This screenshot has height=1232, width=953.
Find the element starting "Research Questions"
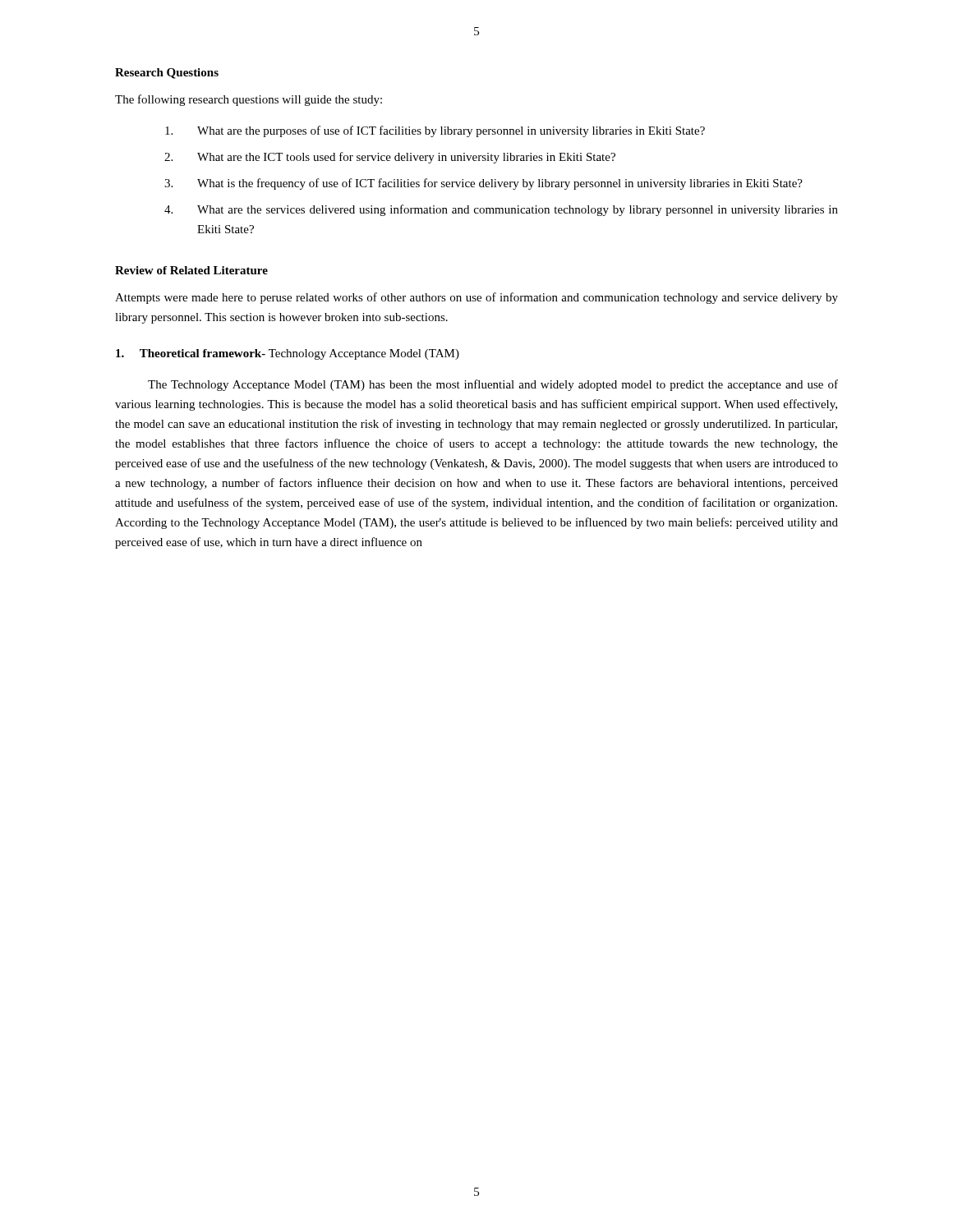pos(167,72)
